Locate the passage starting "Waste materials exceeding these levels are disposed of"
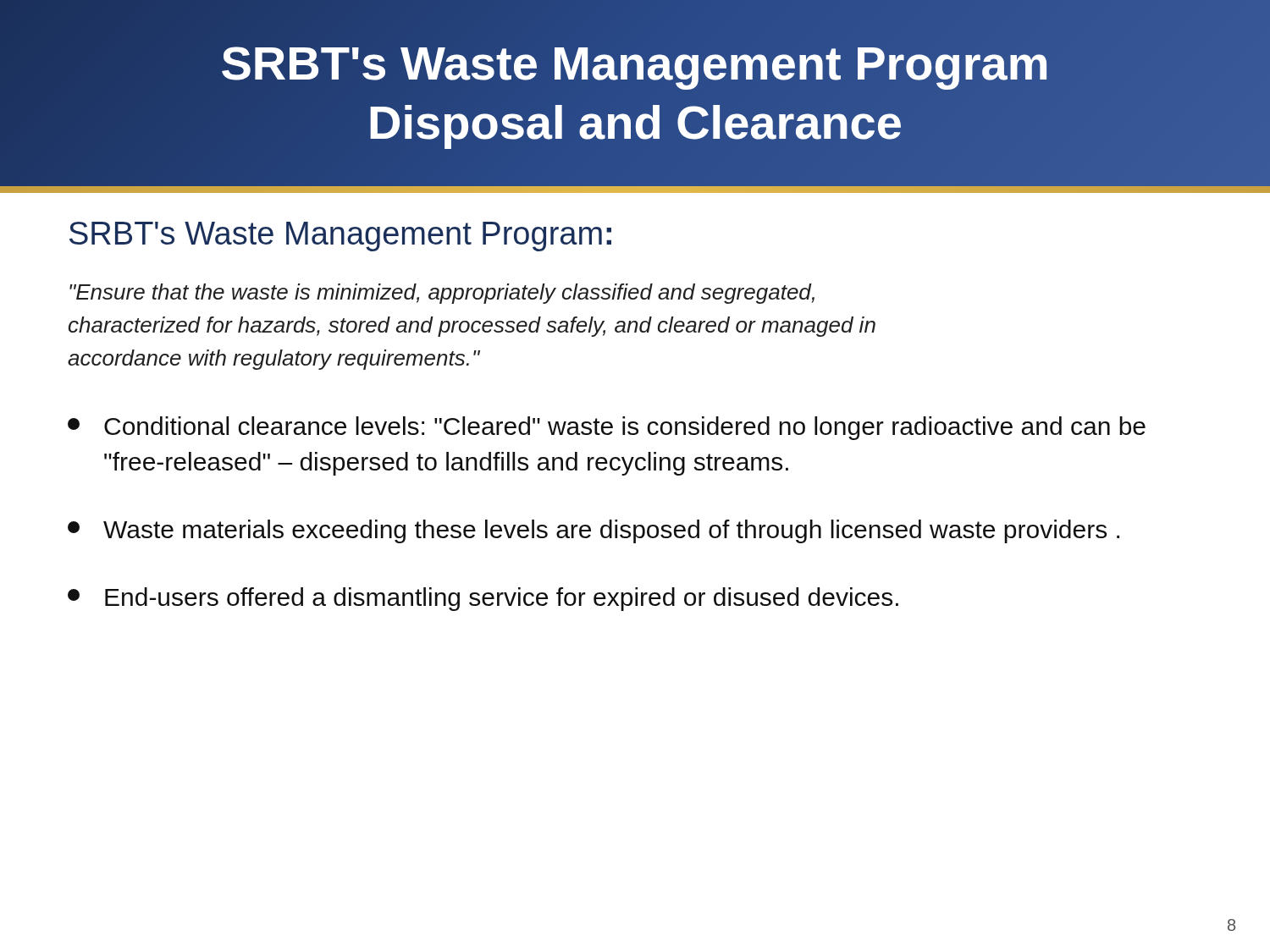Screen dimensions: 952x1270 pos(635,530)
